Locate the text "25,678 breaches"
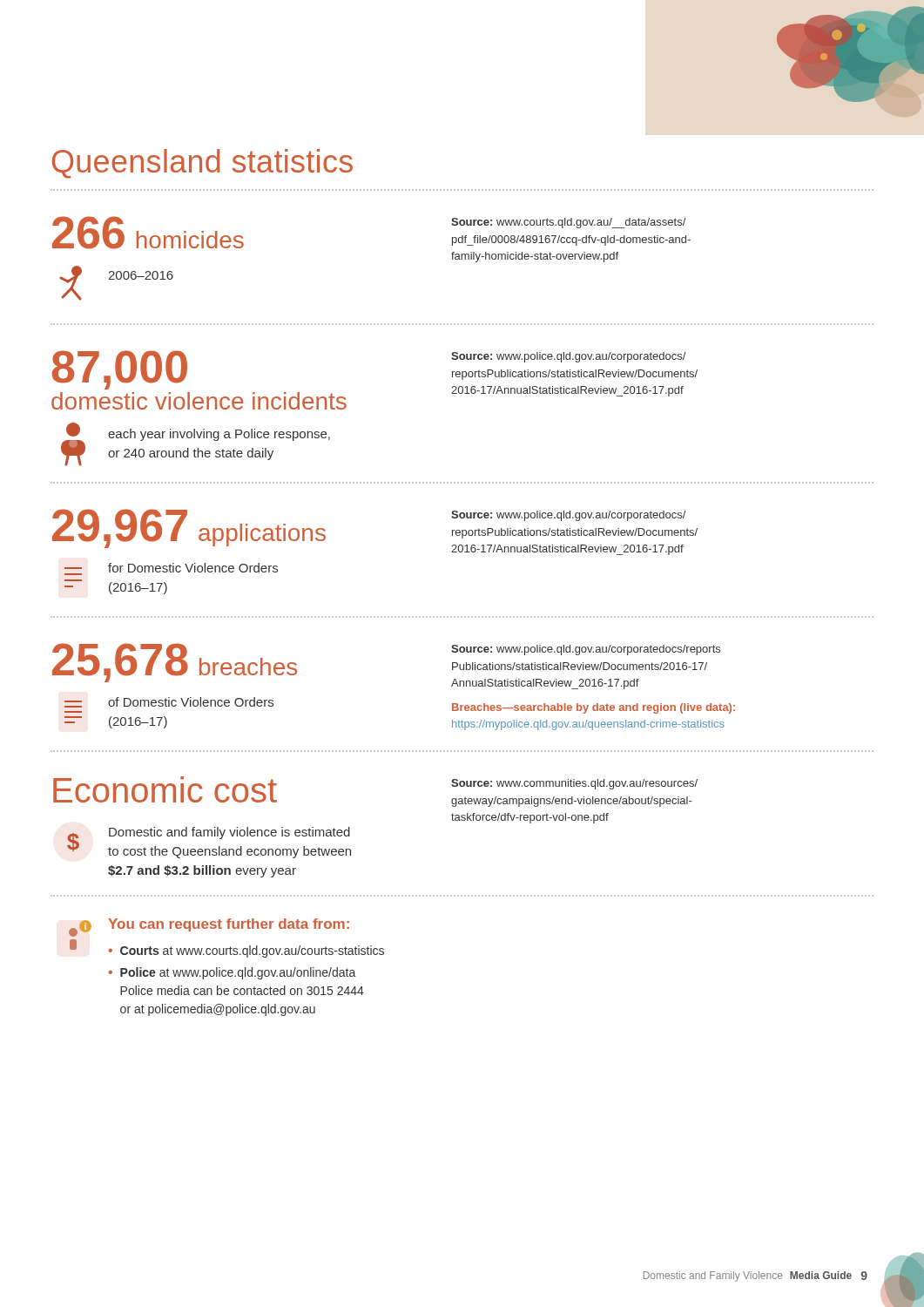924x1307 pixels. click(174, 660)
